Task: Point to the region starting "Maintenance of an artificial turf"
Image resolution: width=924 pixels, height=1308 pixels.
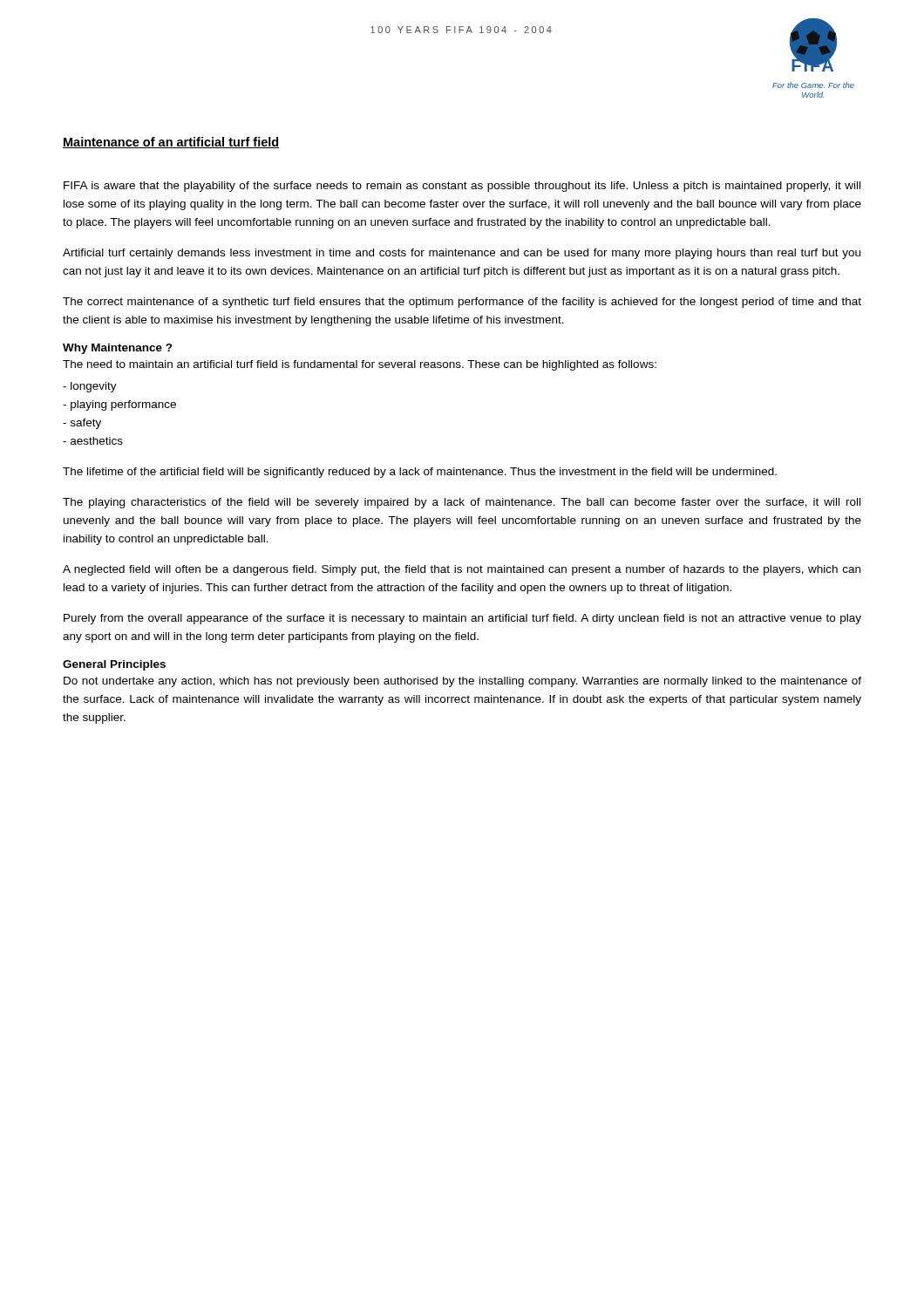Action: [171, 142]
